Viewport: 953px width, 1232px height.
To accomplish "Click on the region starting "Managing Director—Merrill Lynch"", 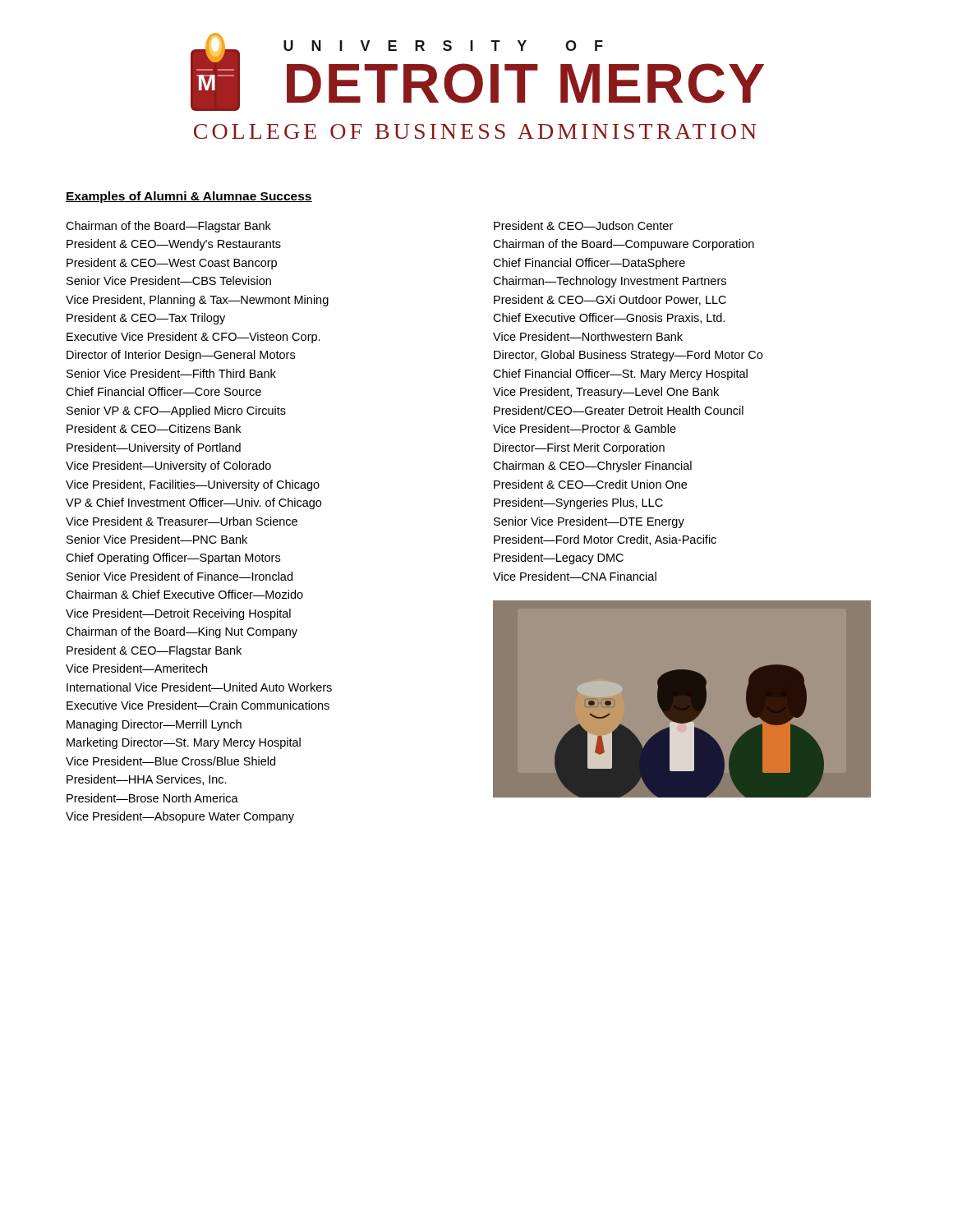I will (154, 724).
